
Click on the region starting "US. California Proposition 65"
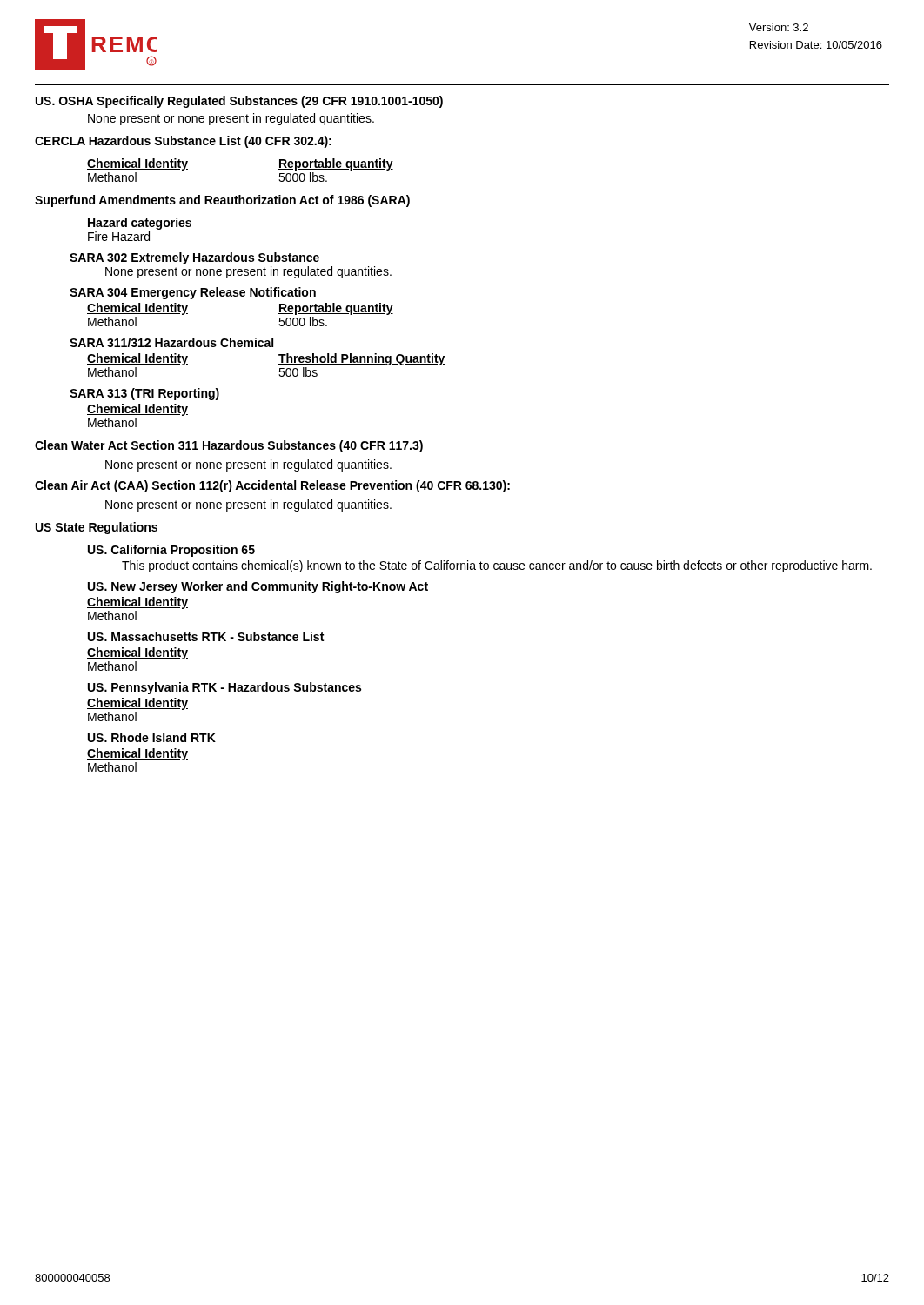click(x=171, y=550)
